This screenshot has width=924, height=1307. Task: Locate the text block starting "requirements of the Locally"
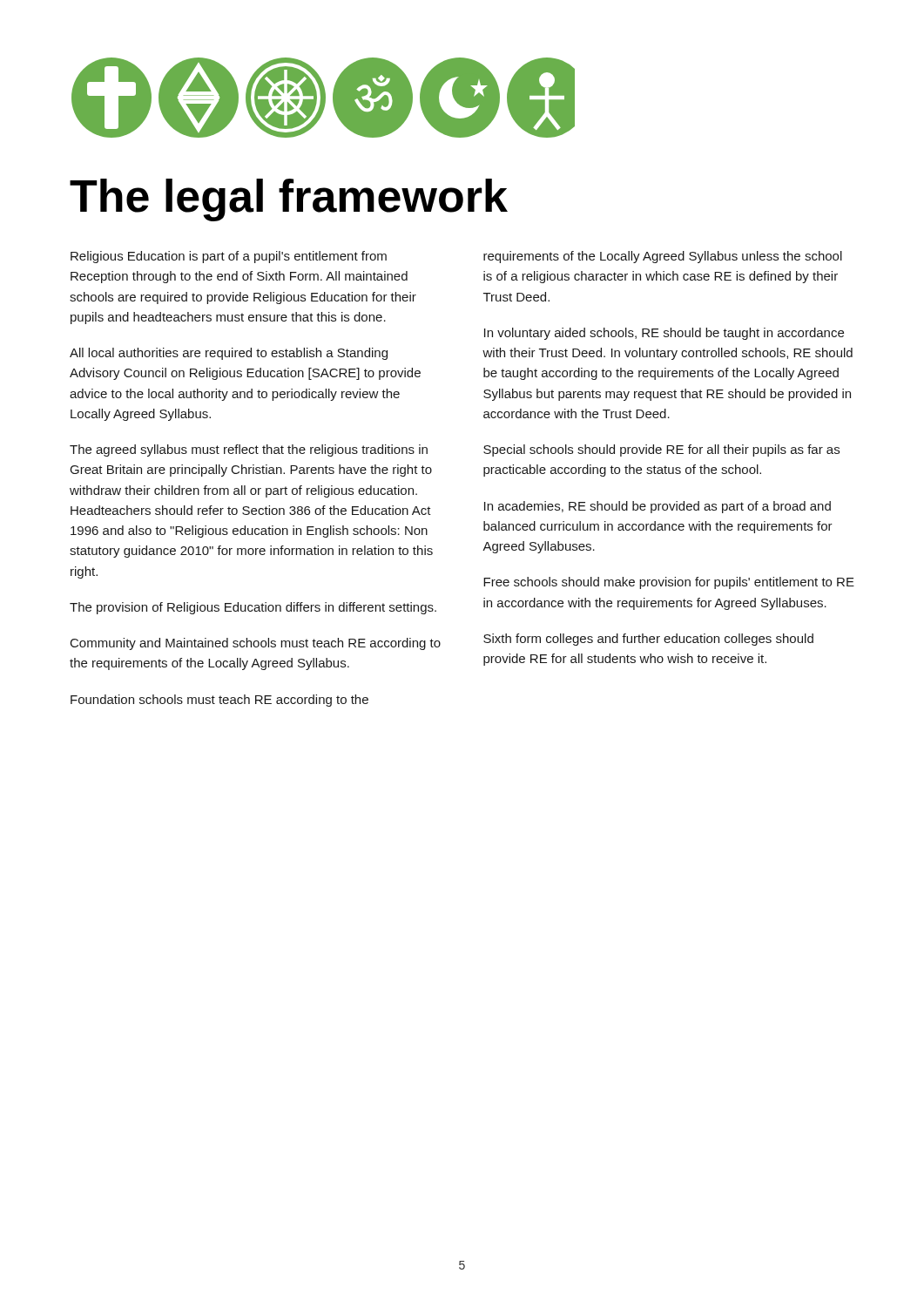coord(669,276)
